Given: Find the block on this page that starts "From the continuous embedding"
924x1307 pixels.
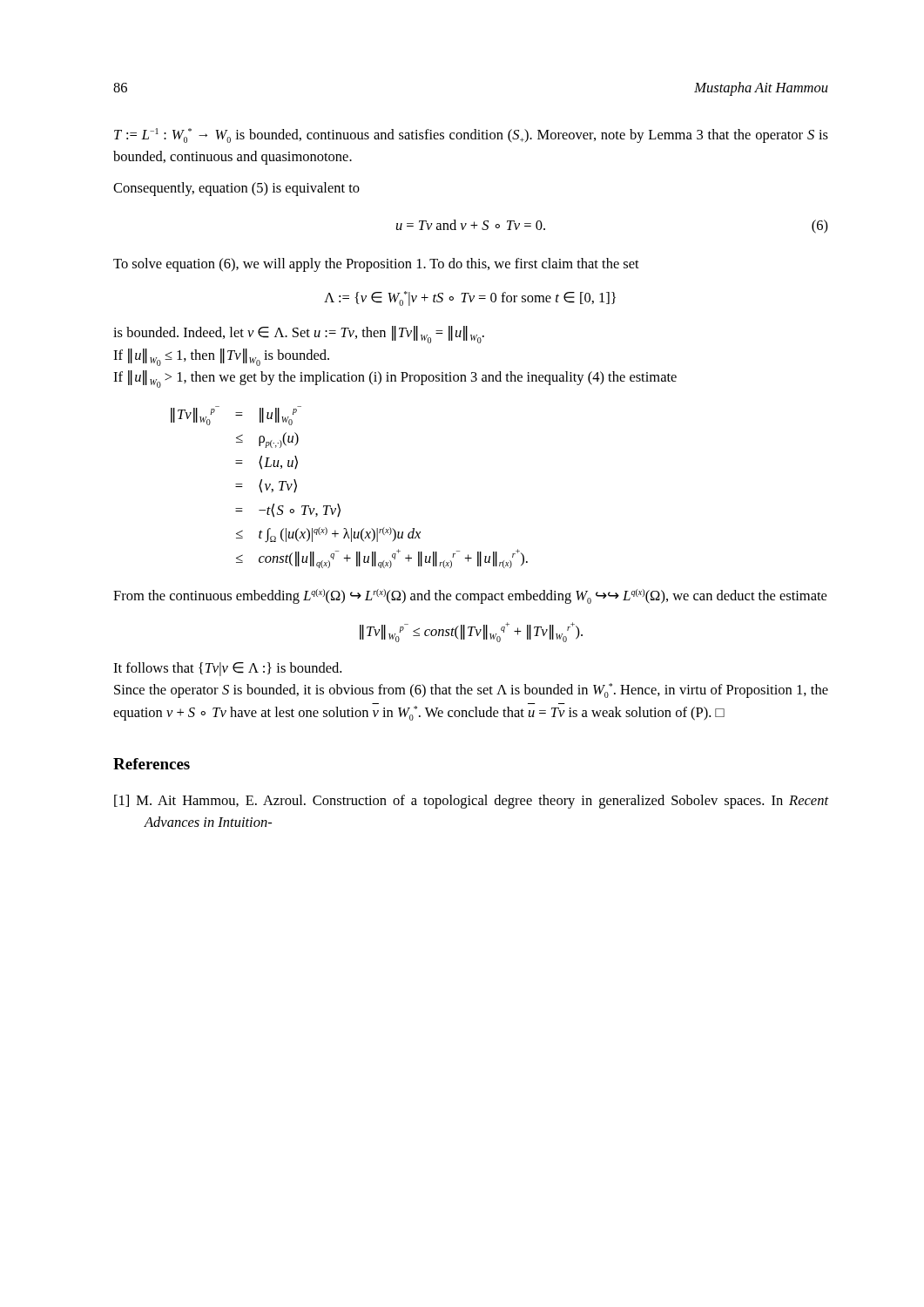Looking at the screenshot, I should click(471, 595).
